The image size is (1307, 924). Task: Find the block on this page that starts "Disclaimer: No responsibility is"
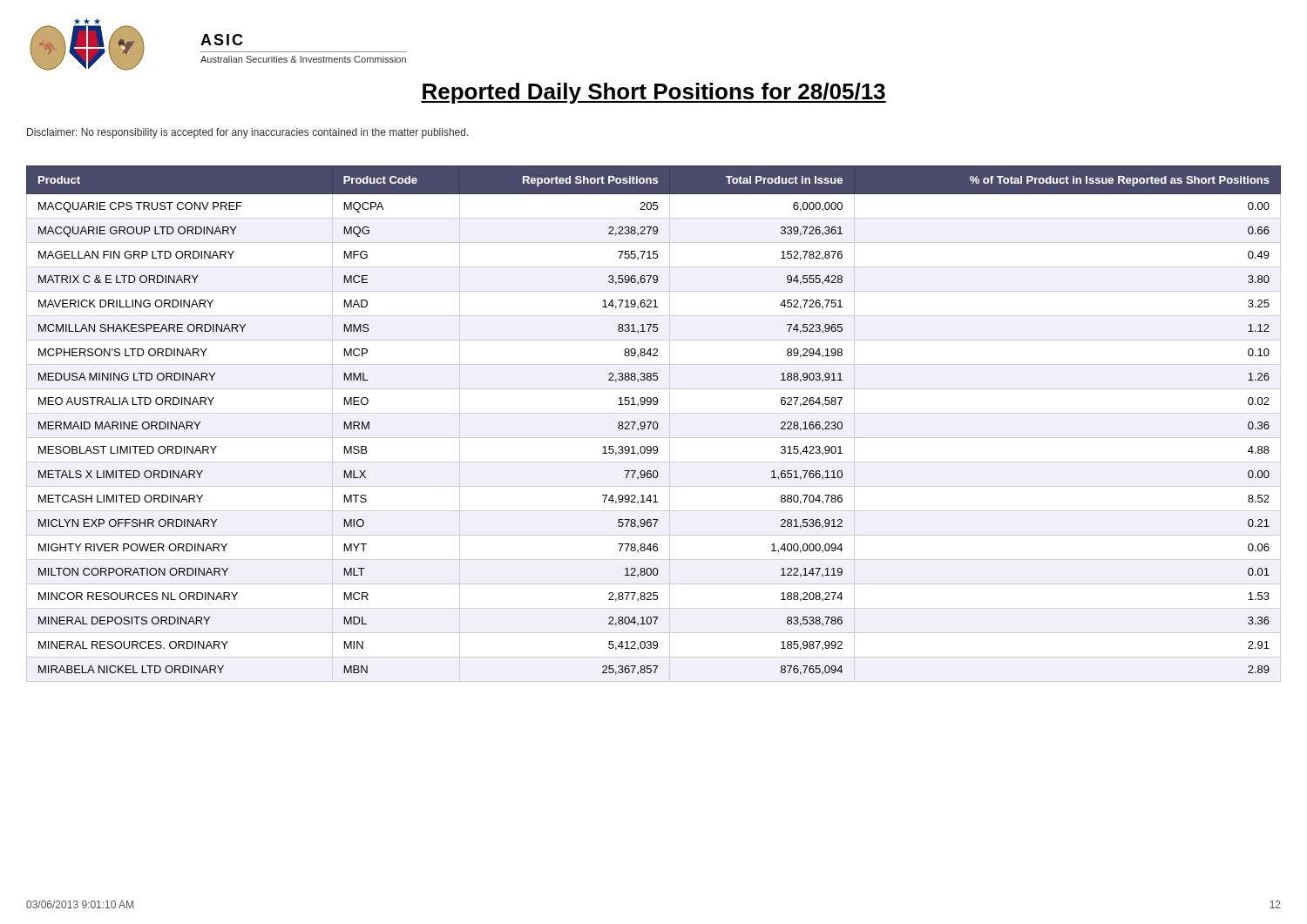pos(248,132)
